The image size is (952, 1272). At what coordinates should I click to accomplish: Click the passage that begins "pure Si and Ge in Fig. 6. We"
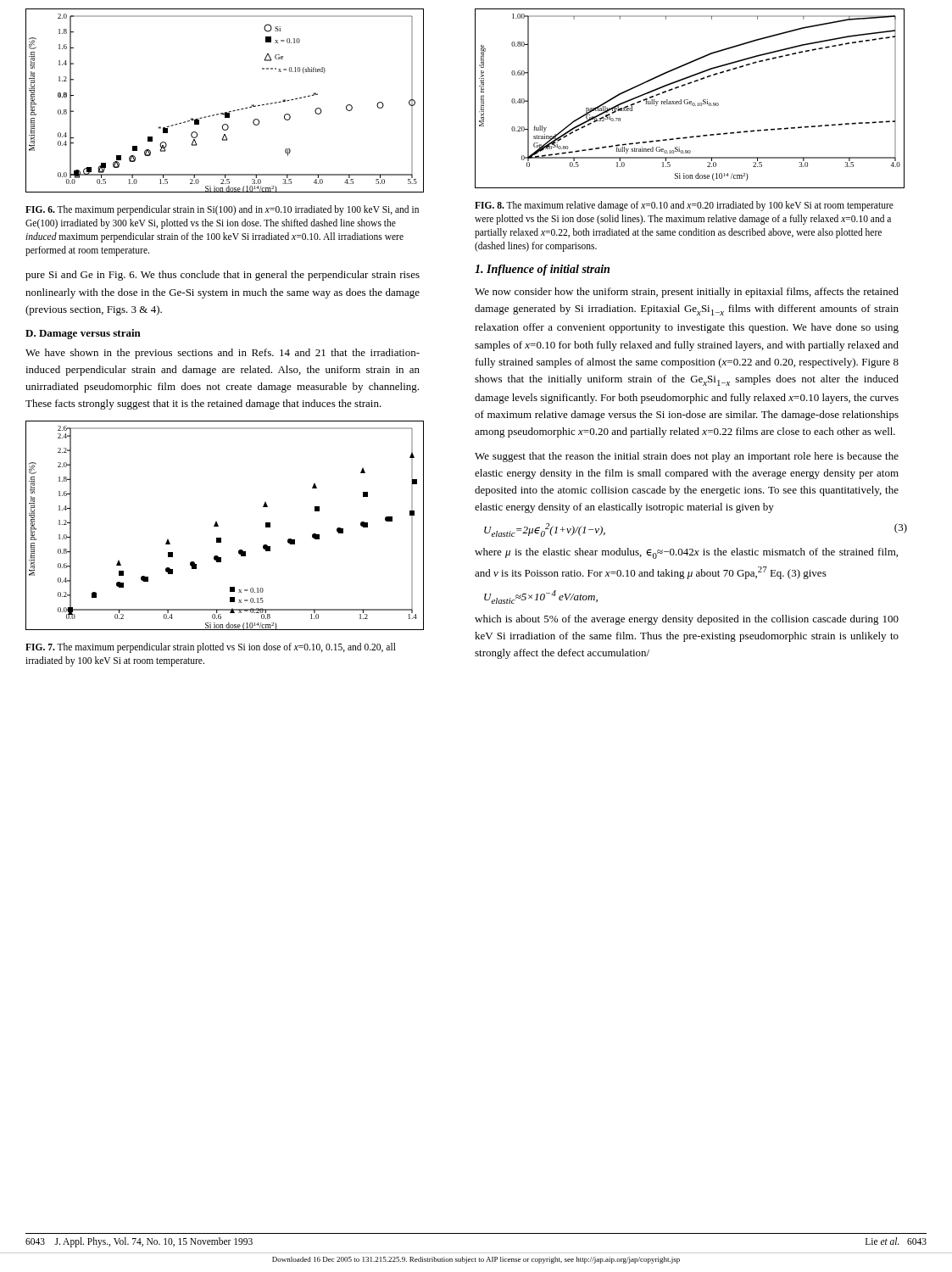point(223,292)
